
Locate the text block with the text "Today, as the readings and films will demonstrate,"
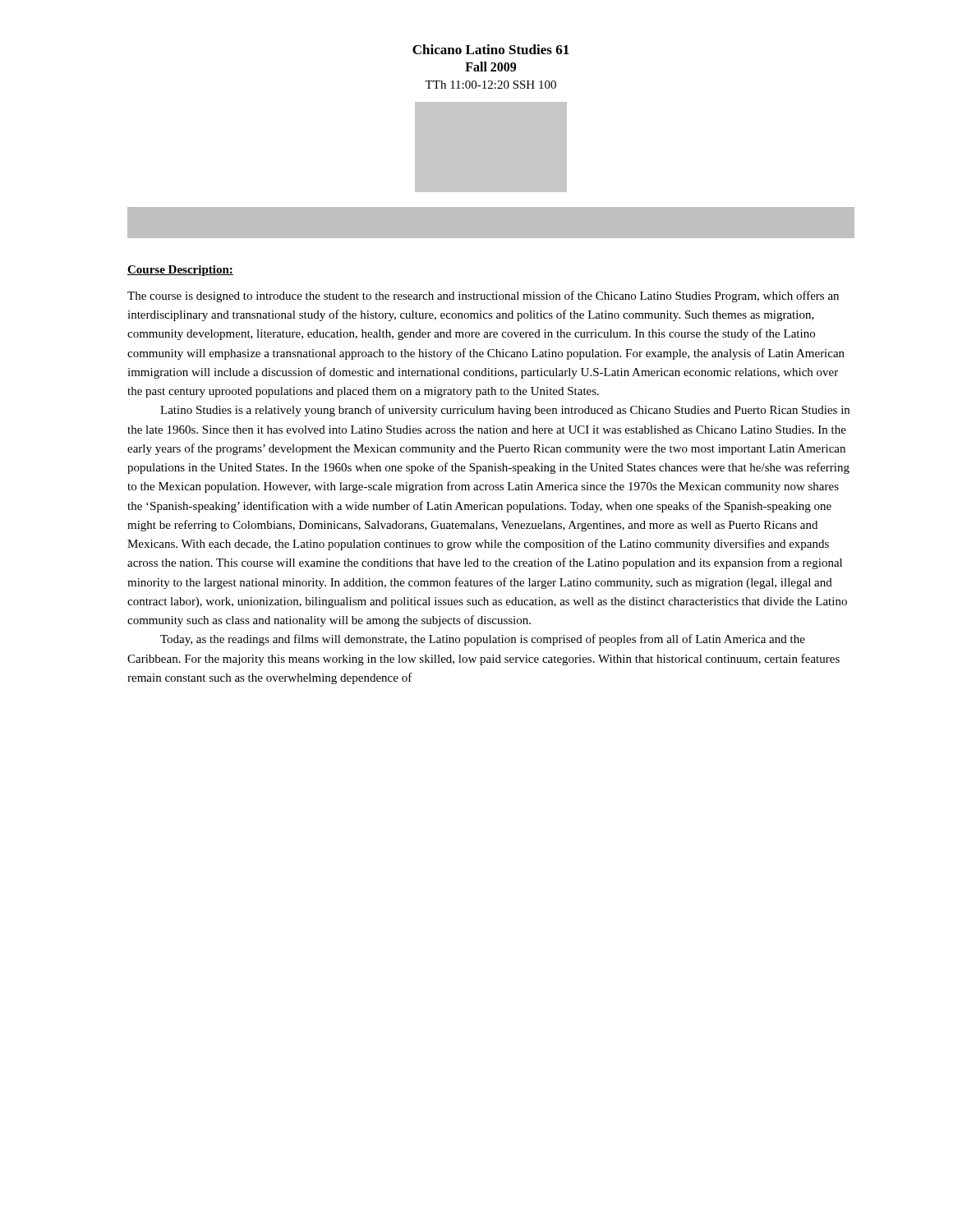491,659
